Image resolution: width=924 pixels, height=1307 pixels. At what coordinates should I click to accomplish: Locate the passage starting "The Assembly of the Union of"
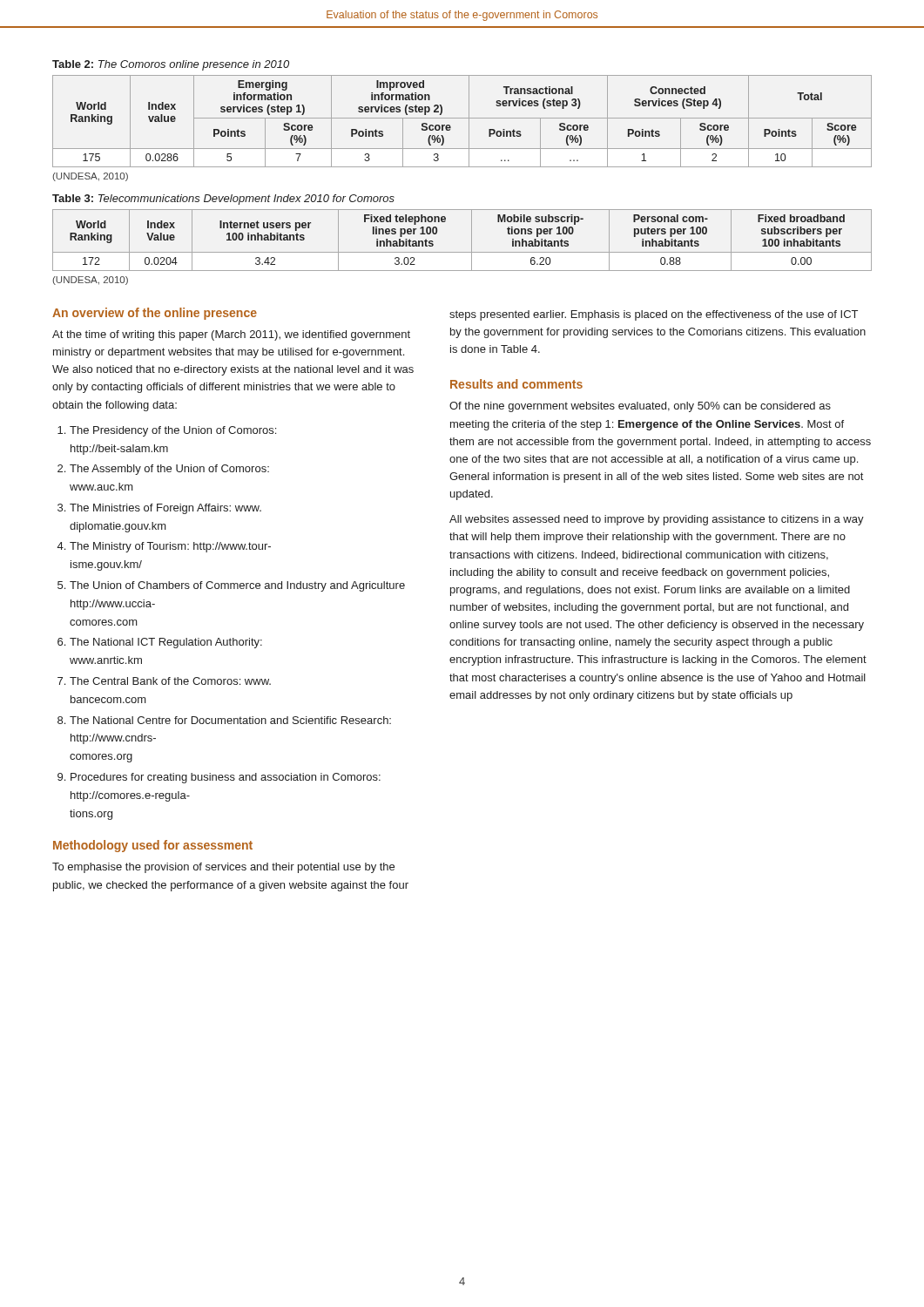click(x=170, y=478)
